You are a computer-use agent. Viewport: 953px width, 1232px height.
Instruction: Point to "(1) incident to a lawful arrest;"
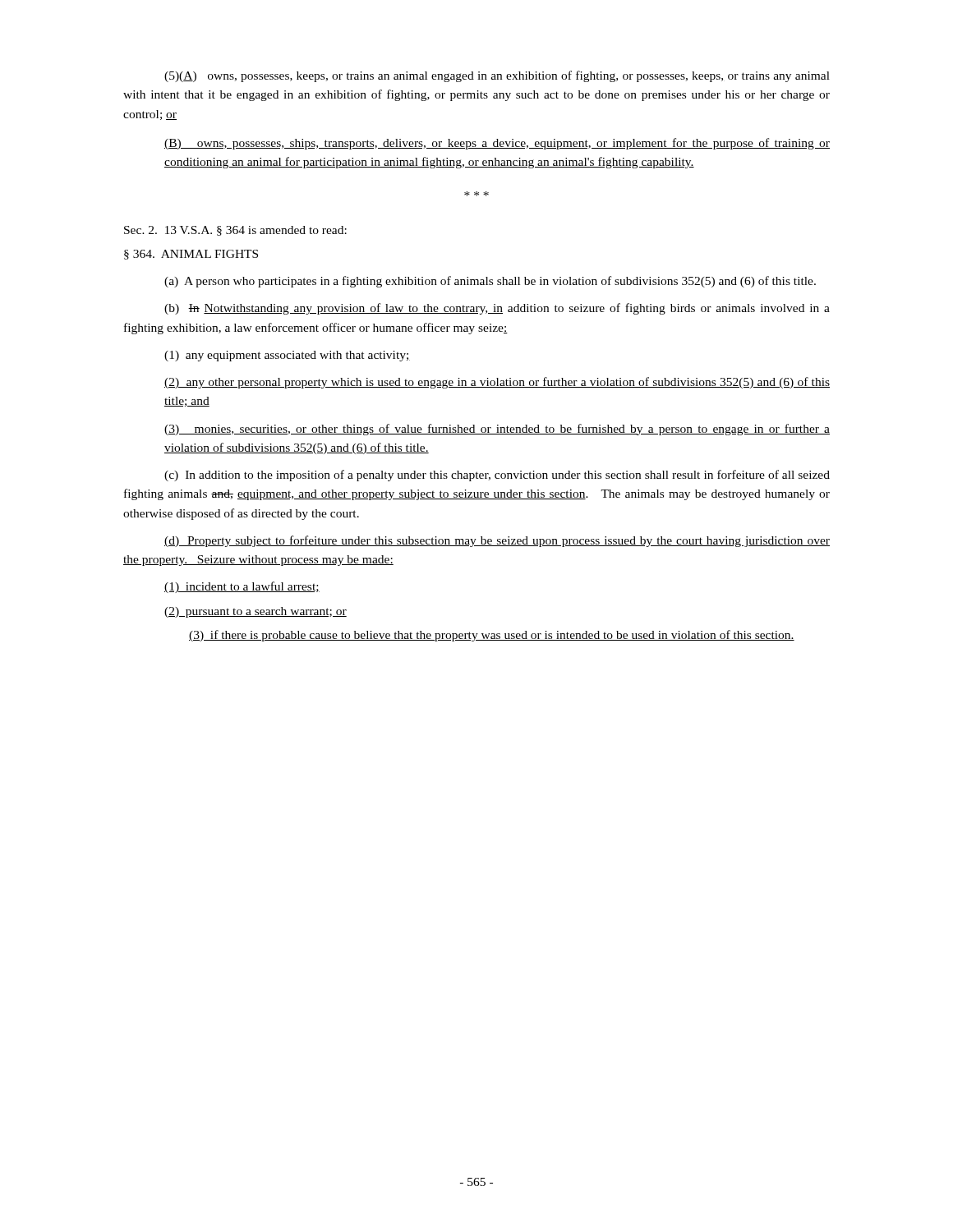242,587
